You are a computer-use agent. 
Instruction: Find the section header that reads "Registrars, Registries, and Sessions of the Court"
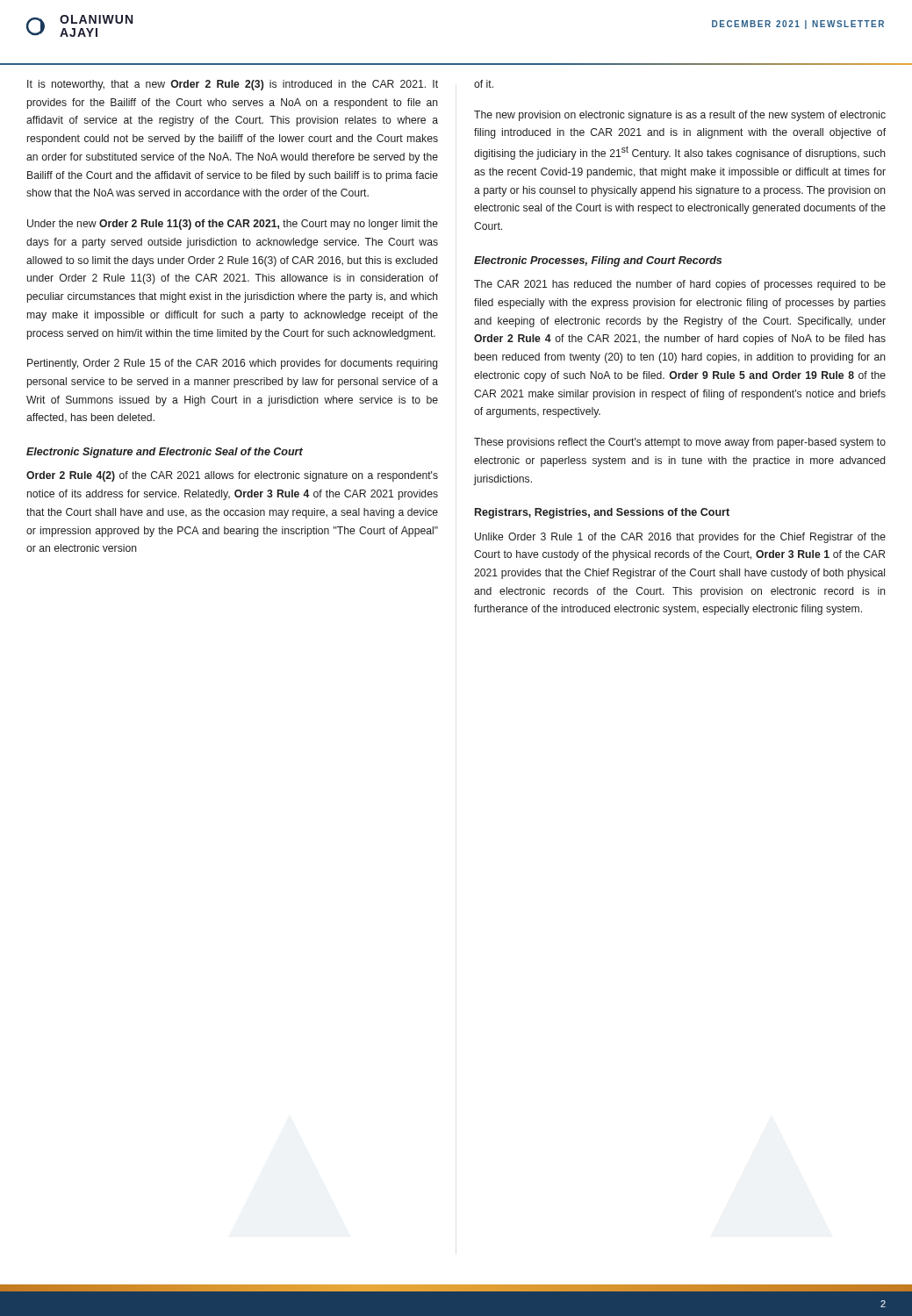pyautogui.click(x=680, y=513)
